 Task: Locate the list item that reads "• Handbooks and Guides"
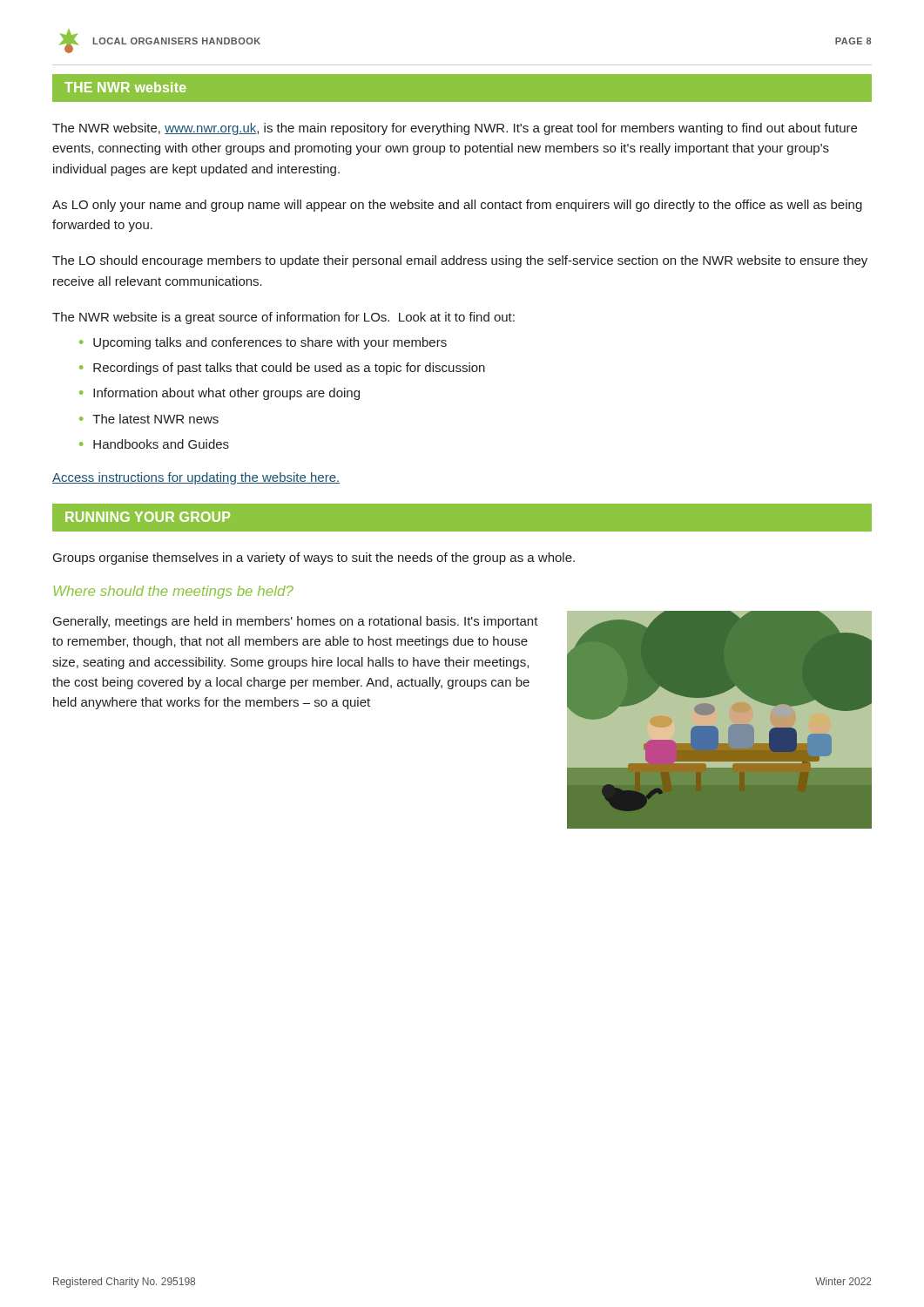154,445
